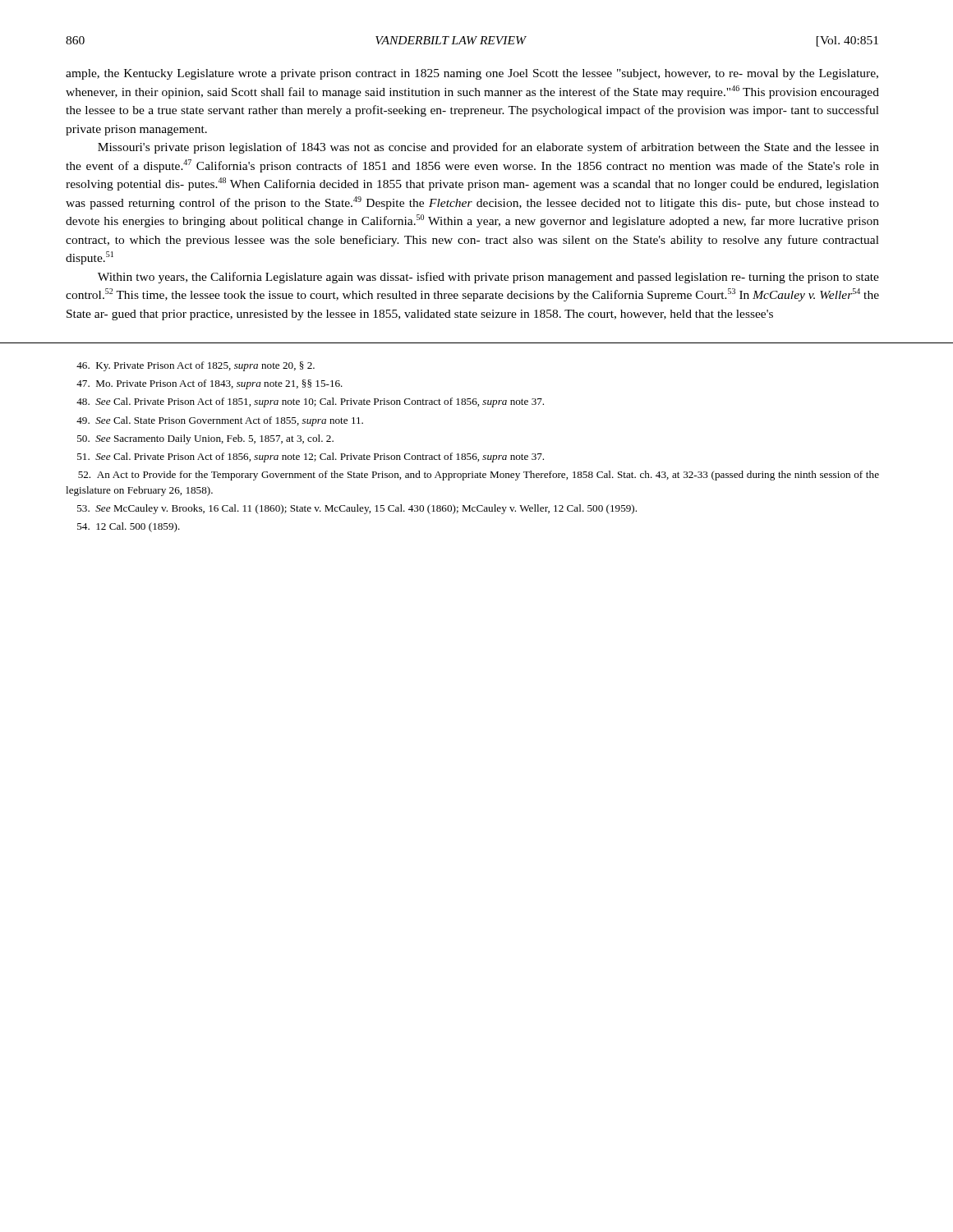Viewport: 953px width, 1232px height.
Task: Where is the passage that starts "See McCauley v. Brooks, 16 Cal. 11 (1860);"?
Action: (x=352, y=508)
